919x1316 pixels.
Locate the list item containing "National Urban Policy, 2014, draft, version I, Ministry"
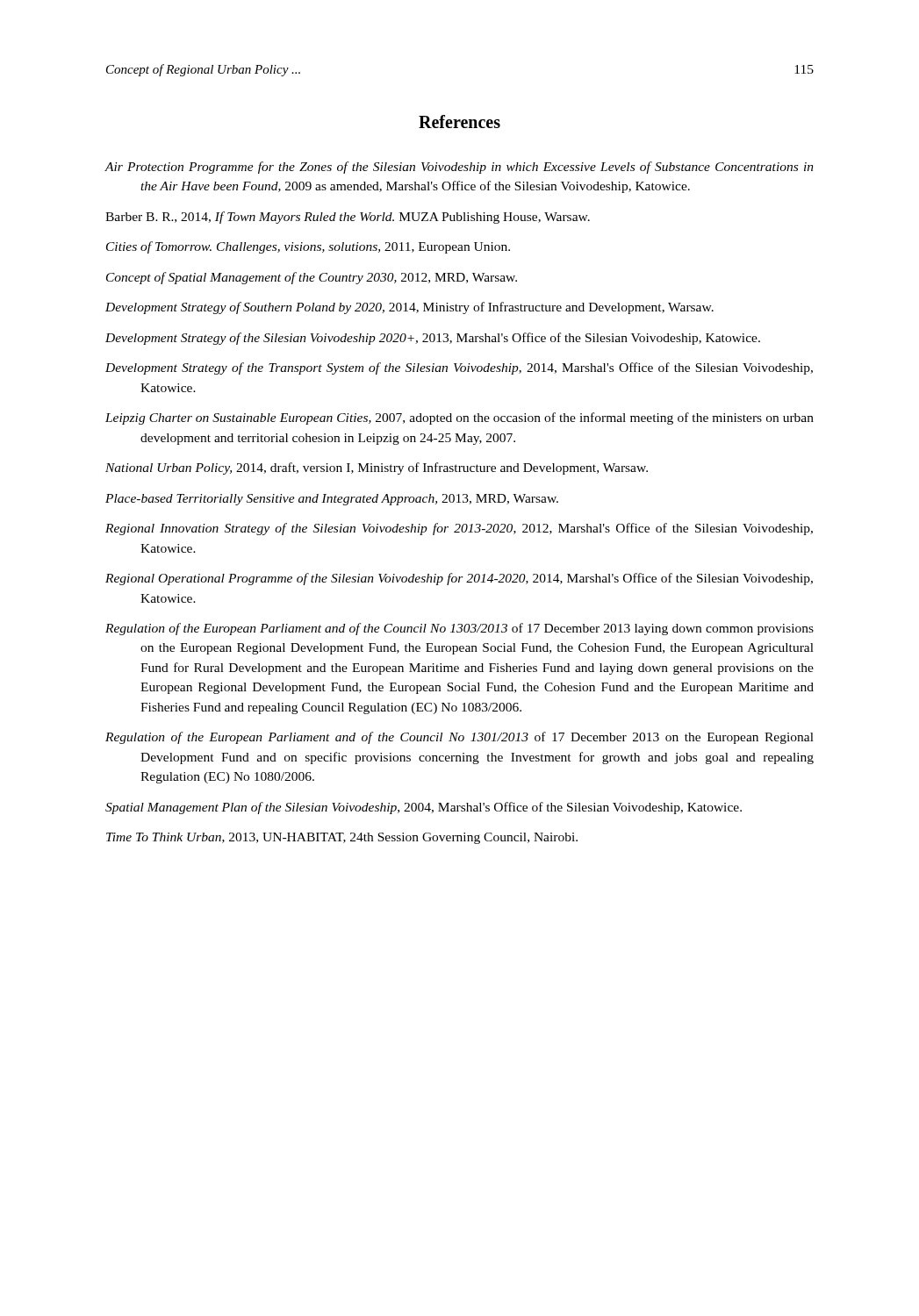(377, 467)
